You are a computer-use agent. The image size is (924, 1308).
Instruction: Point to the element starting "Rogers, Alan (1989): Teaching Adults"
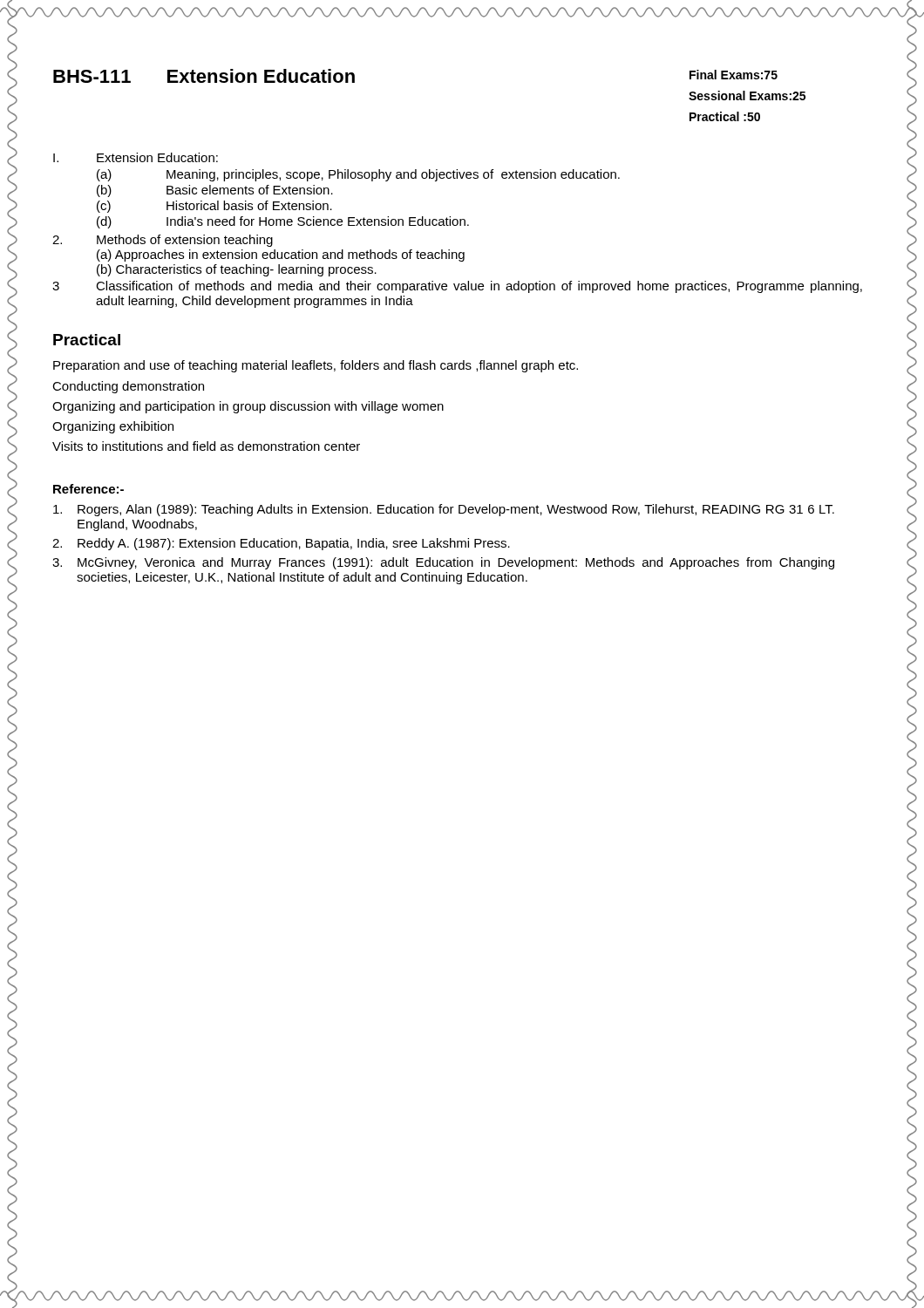pyautogui.click(x=444, y=516)
